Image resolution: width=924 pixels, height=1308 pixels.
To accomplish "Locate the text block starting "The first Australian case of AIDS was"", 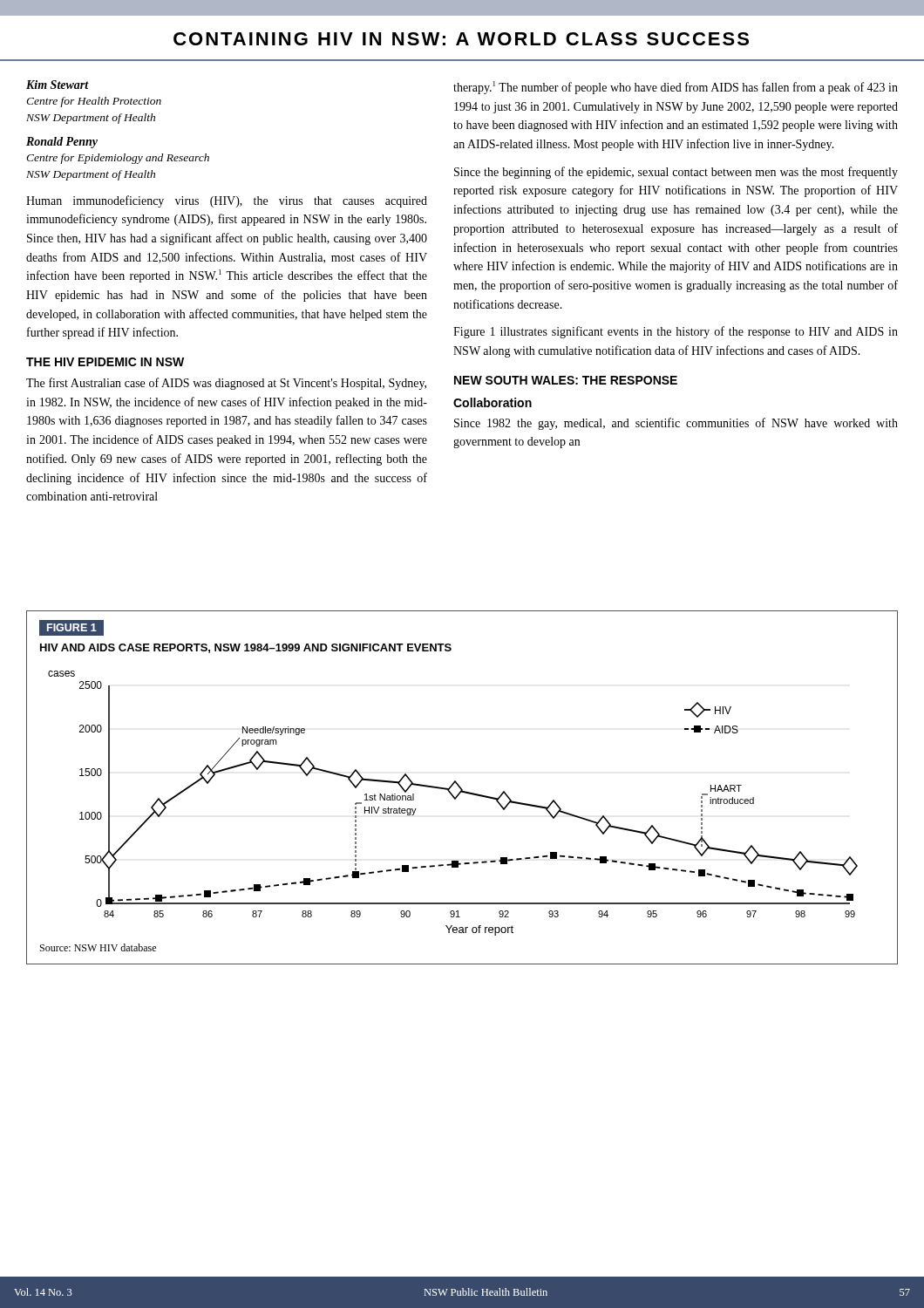I will pyautogui.click(x=227, y=440).
